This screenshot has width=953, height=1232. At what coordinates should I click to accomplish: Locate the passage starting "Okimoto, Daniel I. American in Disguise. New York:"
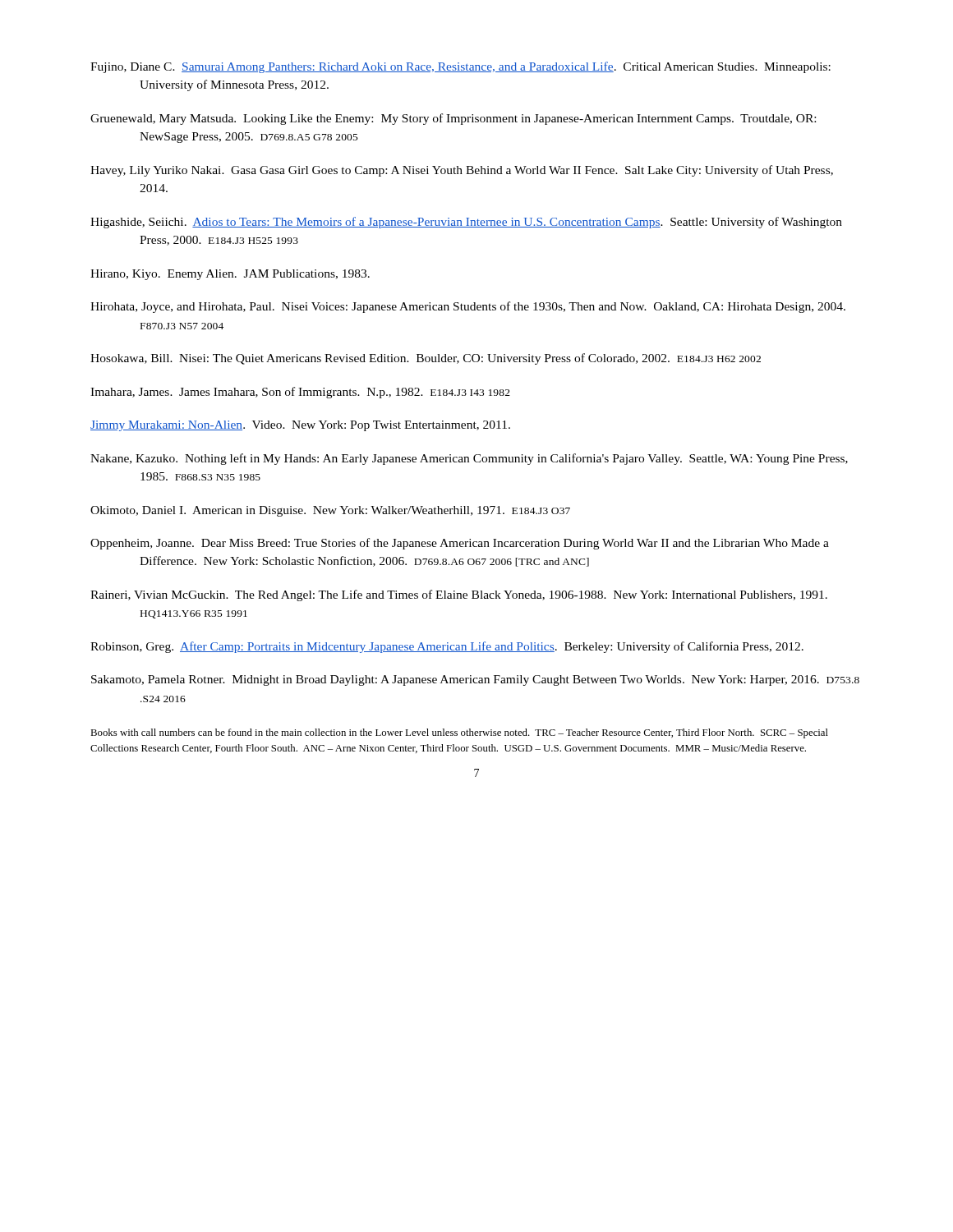[330, 509]
